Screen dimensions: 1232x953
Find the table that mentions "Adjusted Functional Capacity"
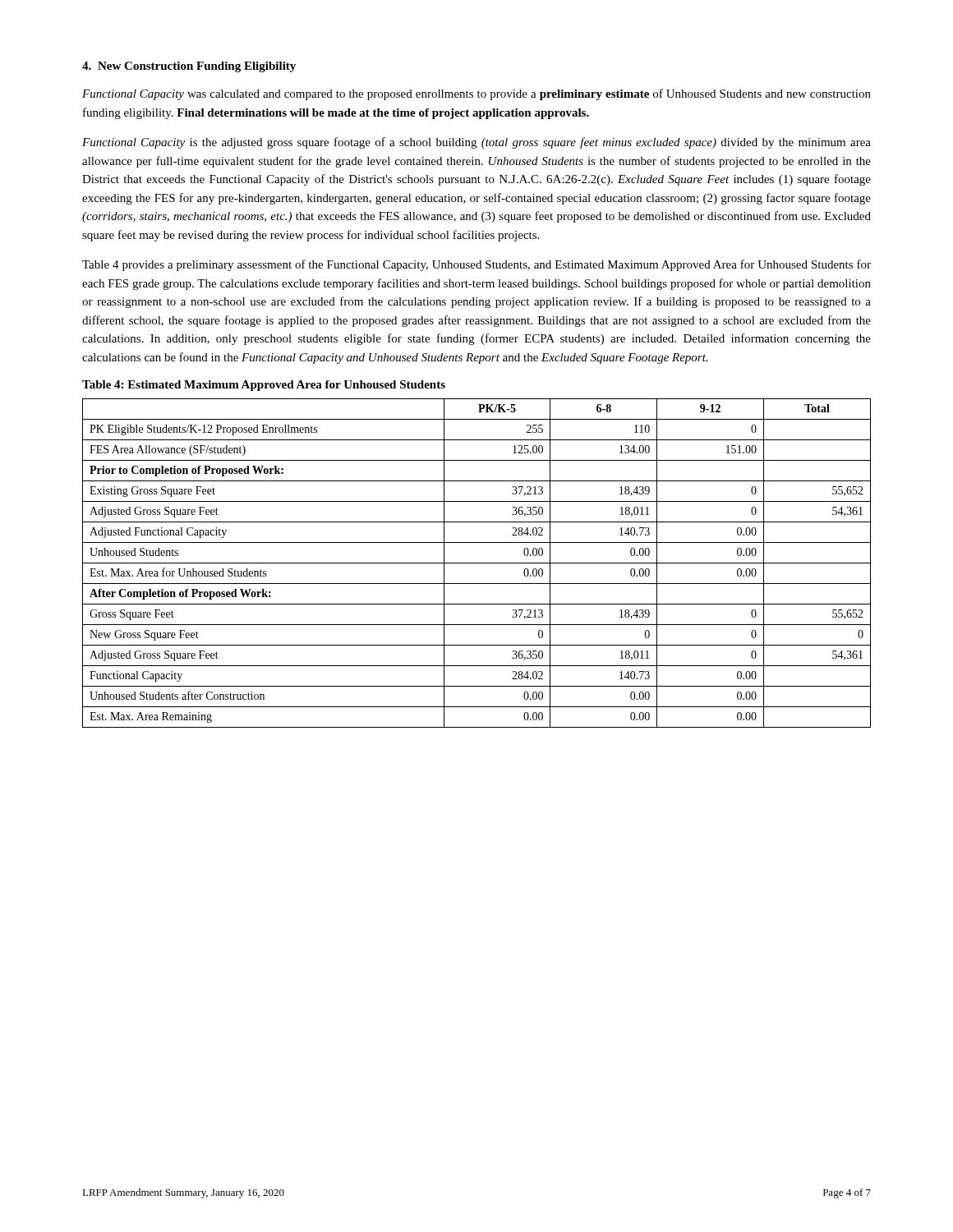coord(476,563)
